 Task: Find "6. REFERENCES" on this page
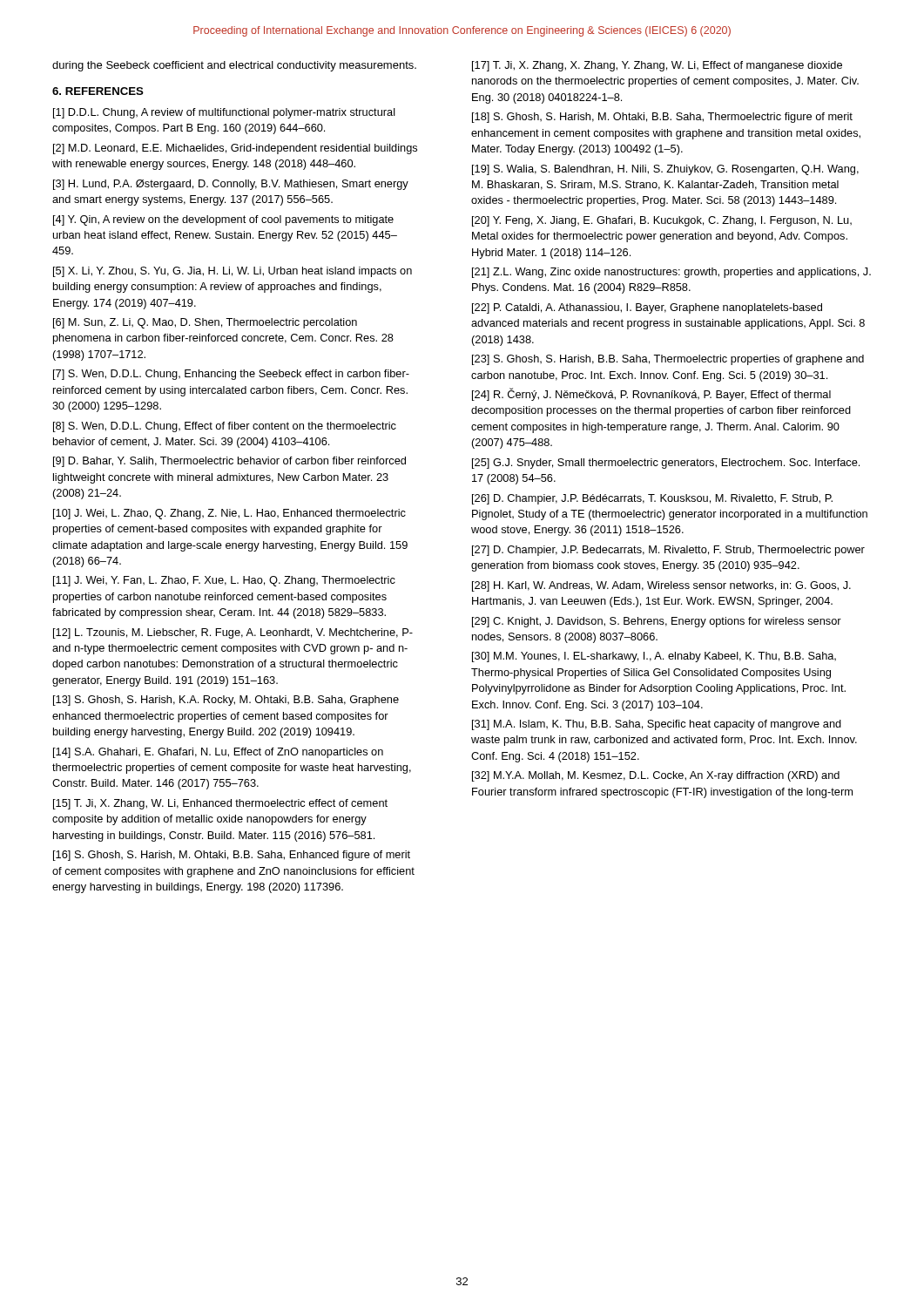[x=98, y=91]
